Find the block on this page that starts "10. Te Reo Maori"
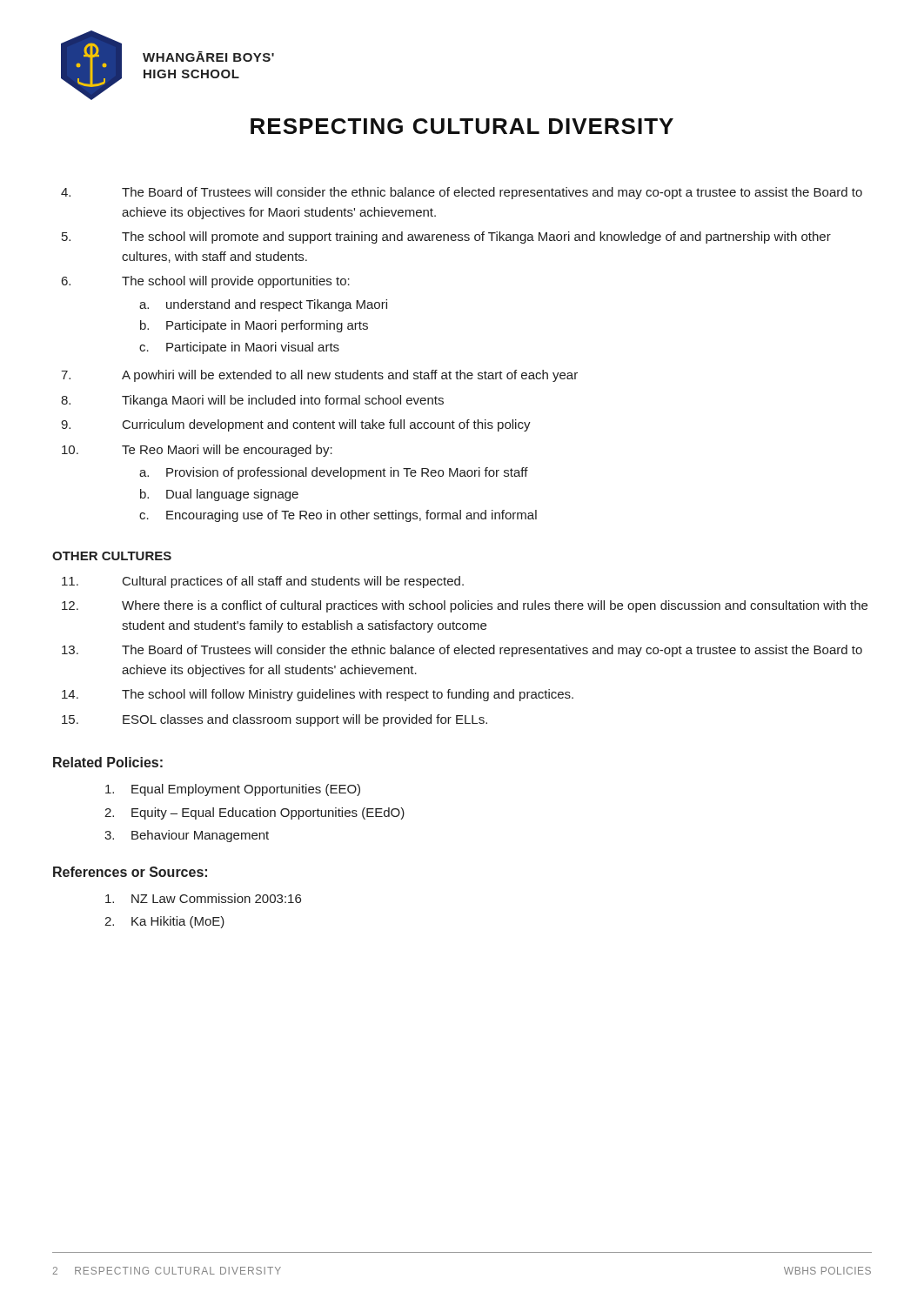The height and width of the screenshot is (1305, 924). [462, 484]
